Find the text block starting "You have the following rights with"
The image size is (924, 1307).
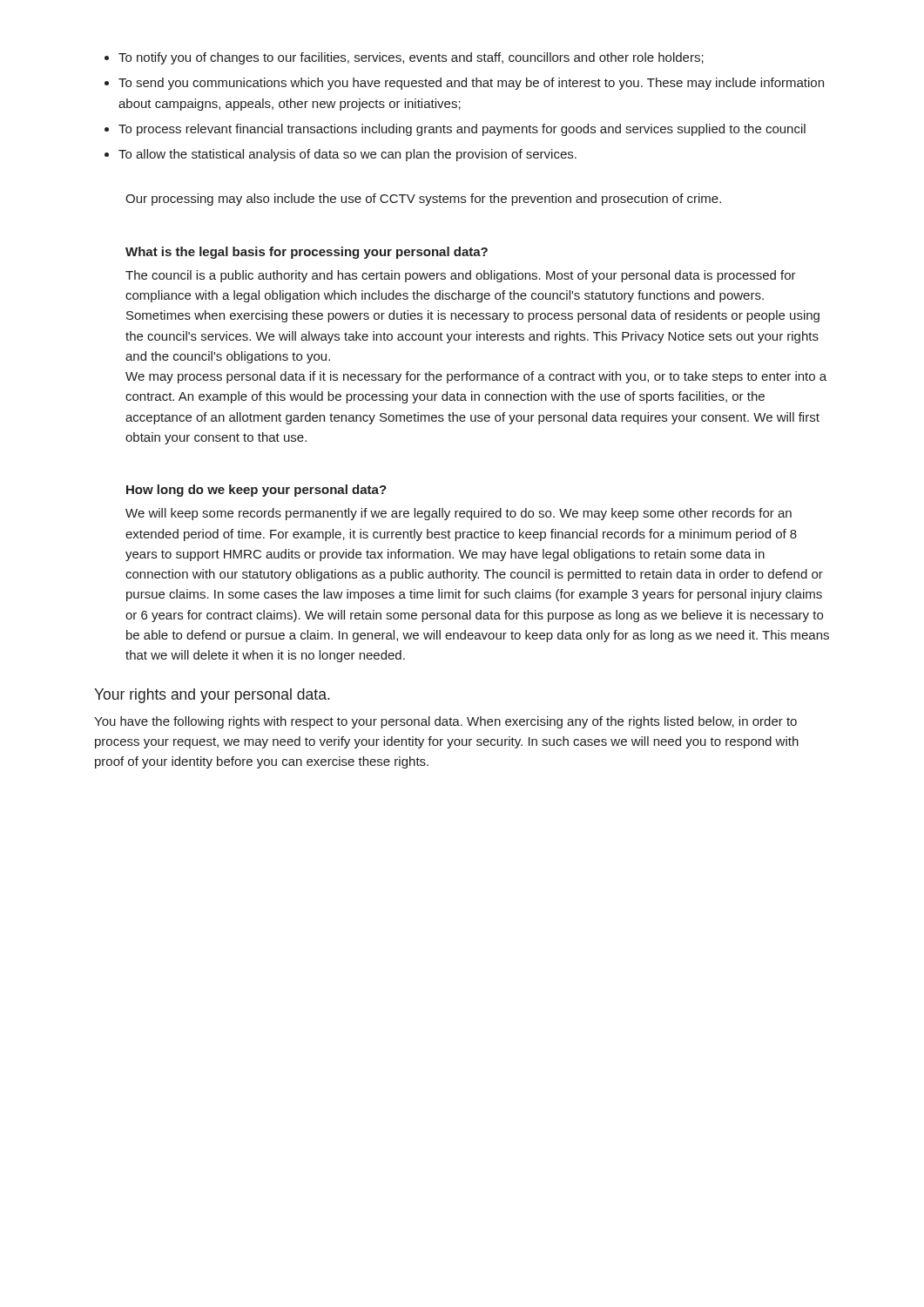pyautogui.click(x=462, y=741)
